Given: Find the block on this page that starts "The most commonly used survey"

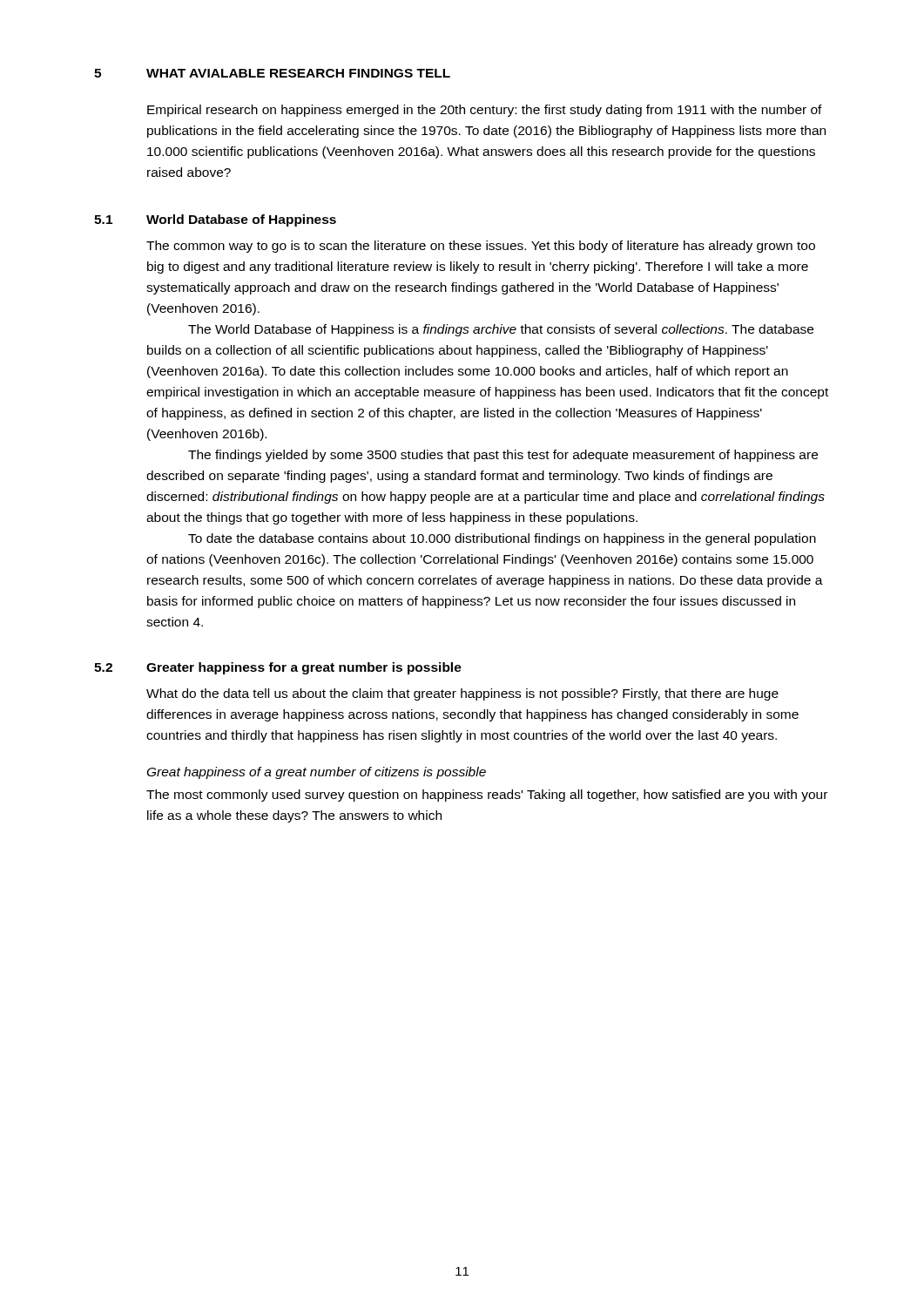Looking at the screenshot, I should point(487,805).
